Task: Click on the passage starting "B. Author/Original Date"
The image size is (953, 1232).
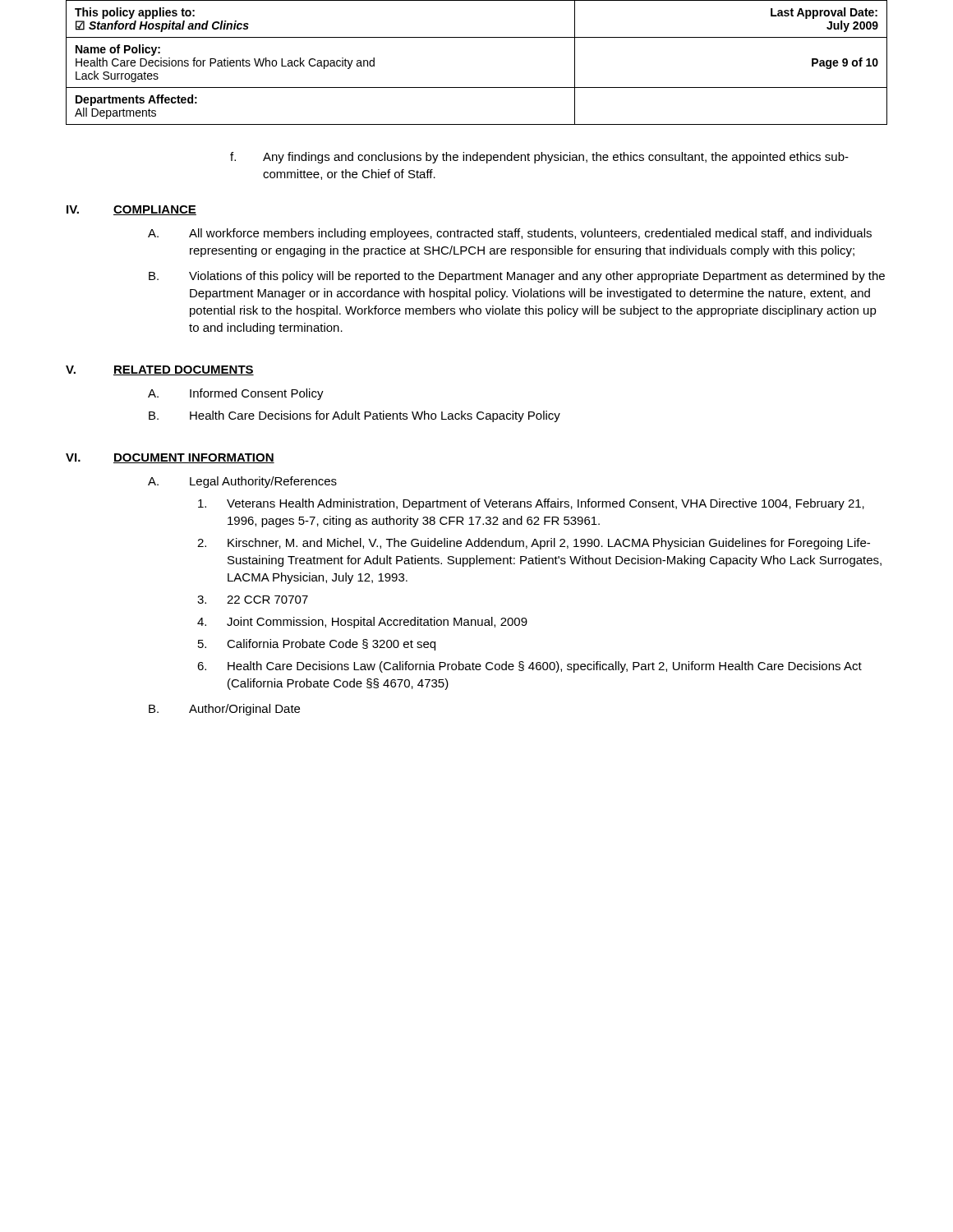Action: coord(224,710)
